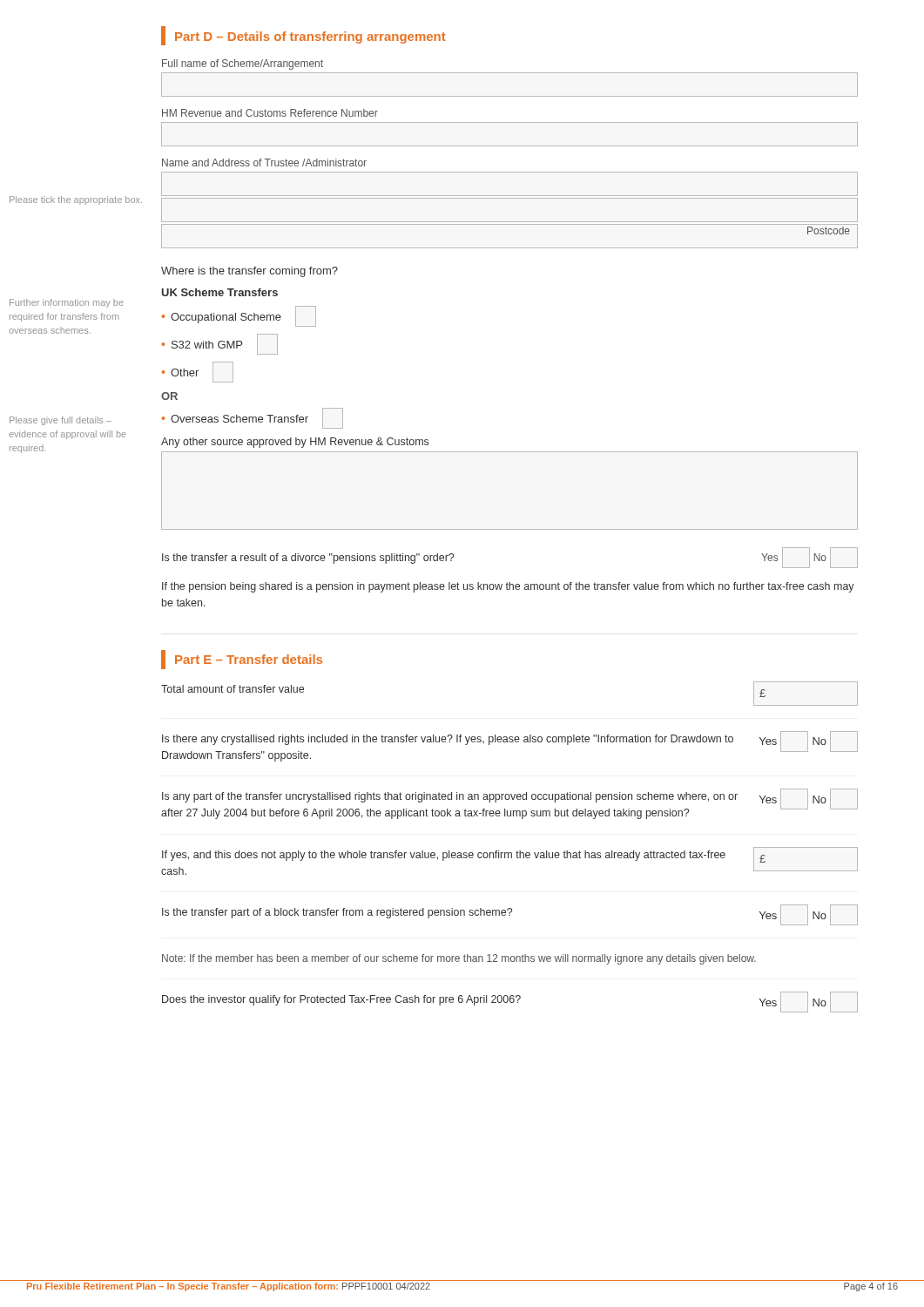Select the text block with the text "HM Revenue and"
Screen dimensions: 1307x924
point(269,113)
